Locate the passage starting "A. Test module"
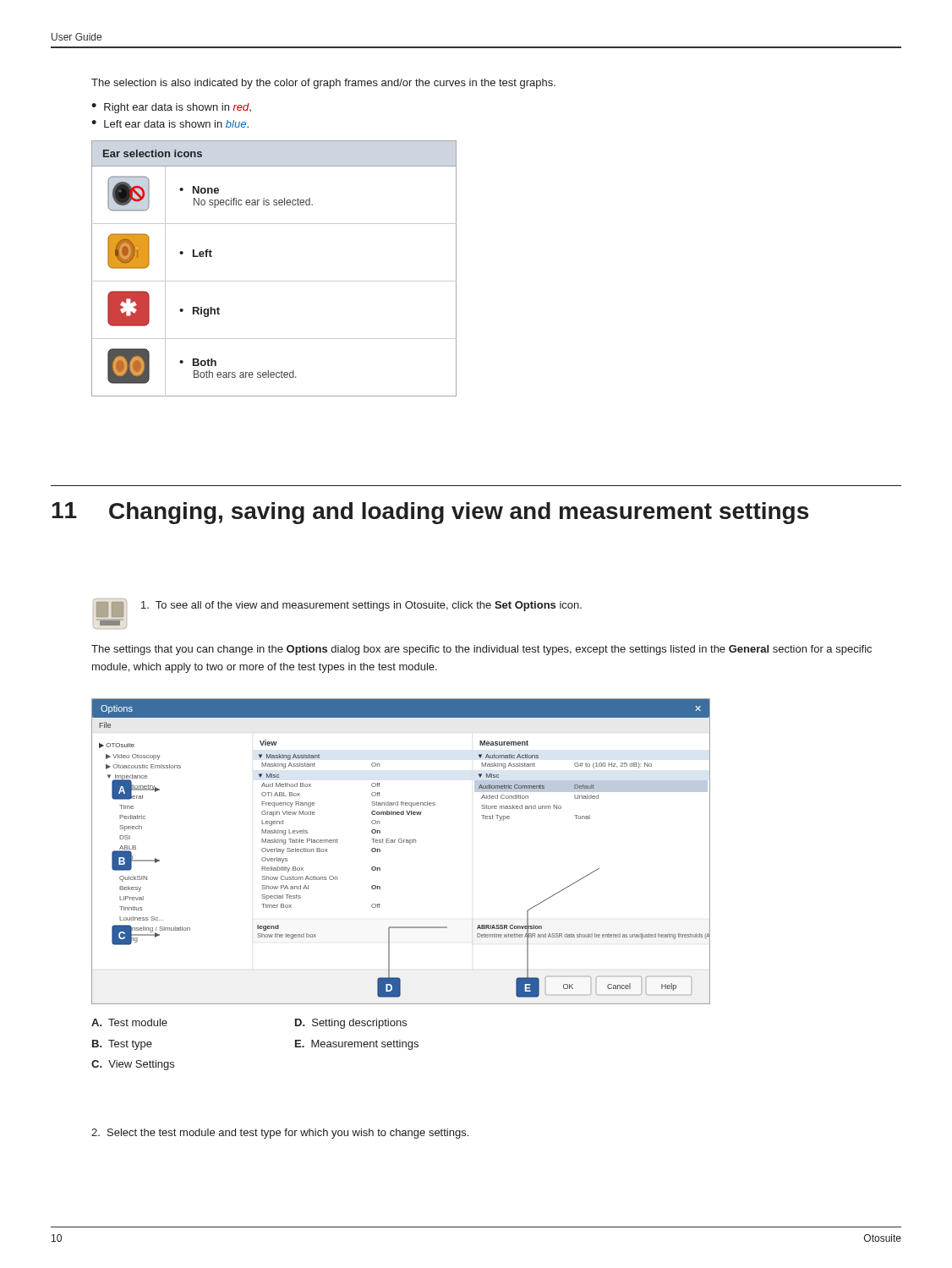The image size is (952, 1268). coord(129,1022)
